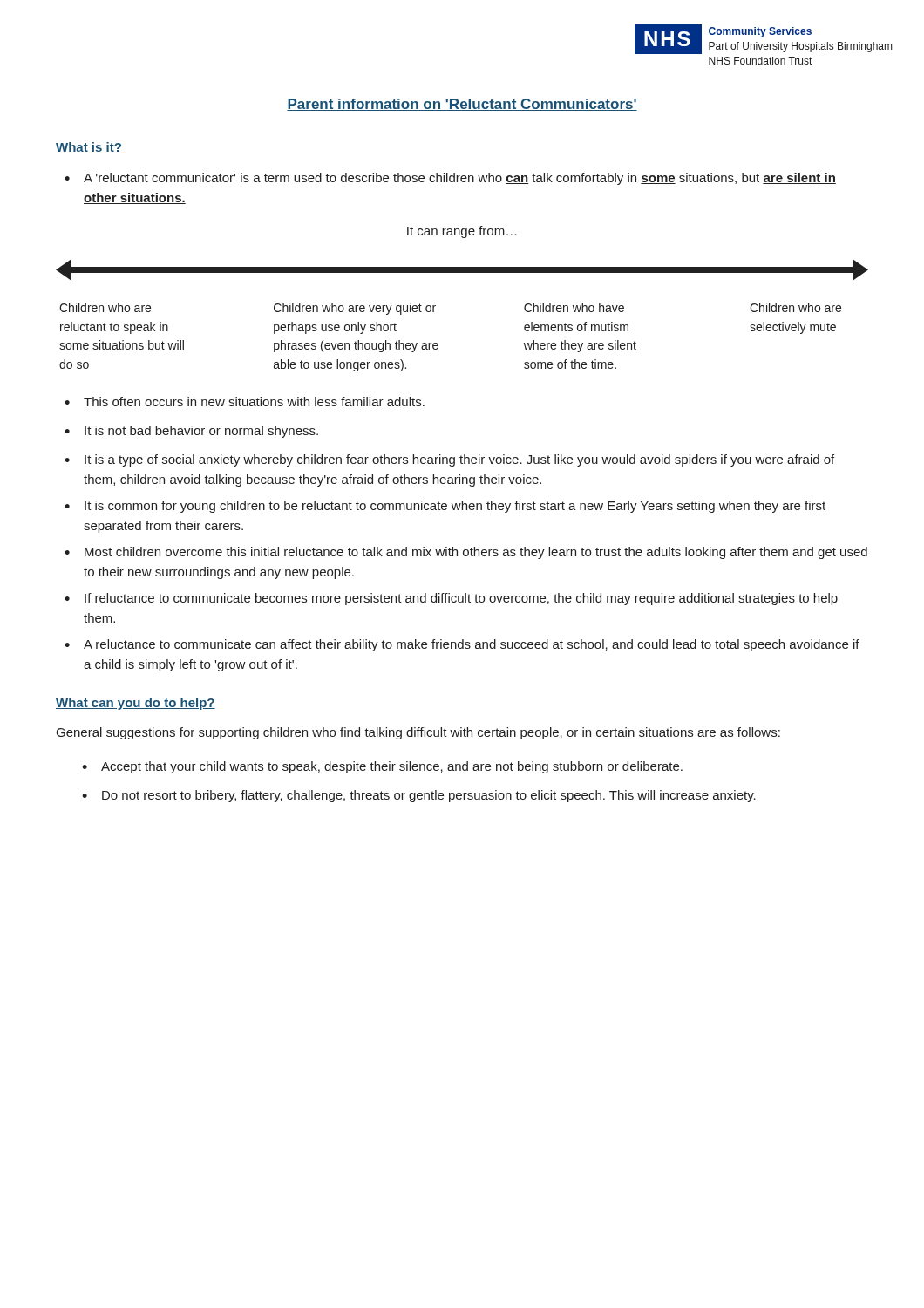Where is the passage that starts "• Accept that your"?
The width and height of the screenshot is (924, 1308).
click(475, 768)
